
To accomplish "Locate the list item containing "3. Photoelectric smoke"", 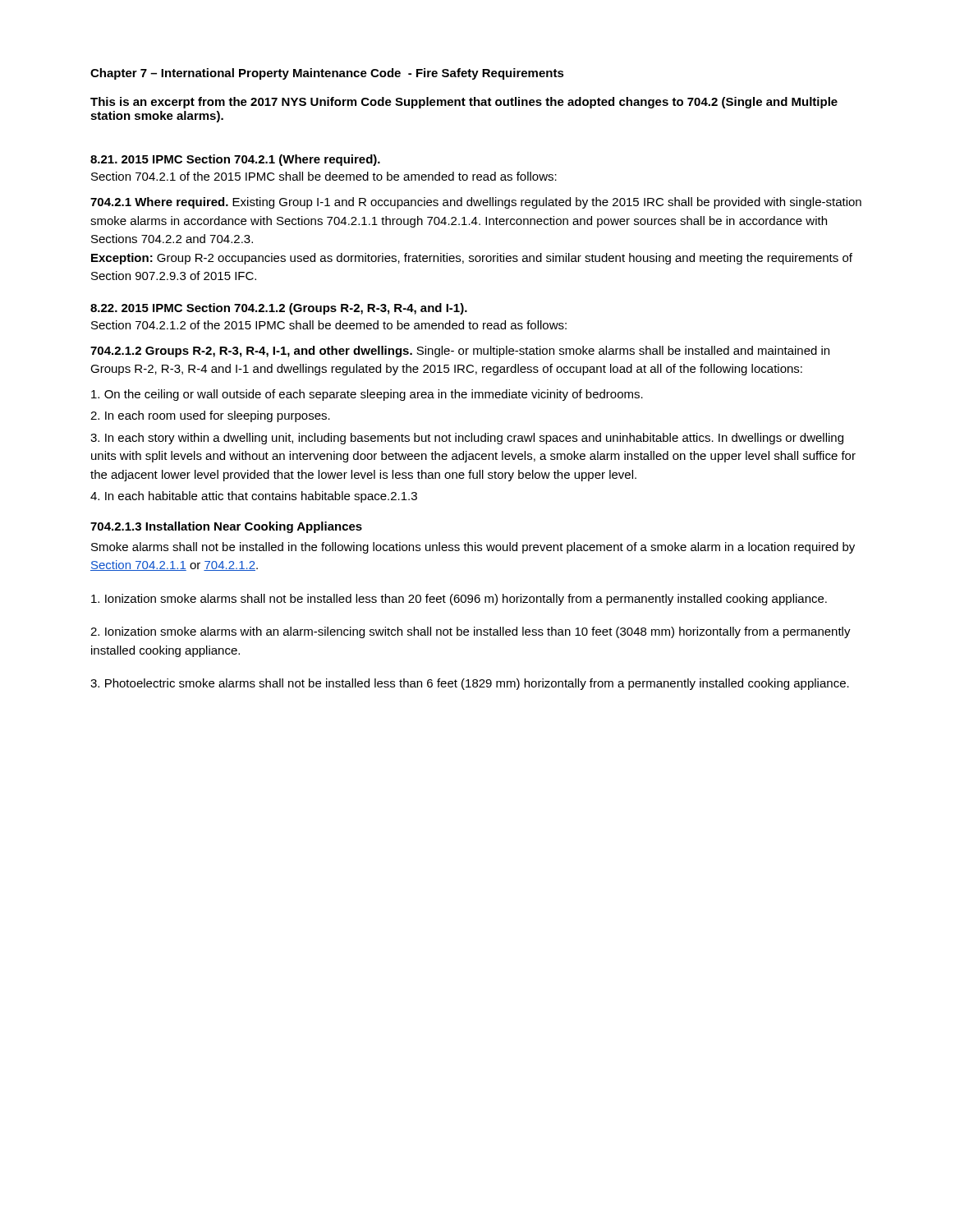I will click(x=470, y=683).
